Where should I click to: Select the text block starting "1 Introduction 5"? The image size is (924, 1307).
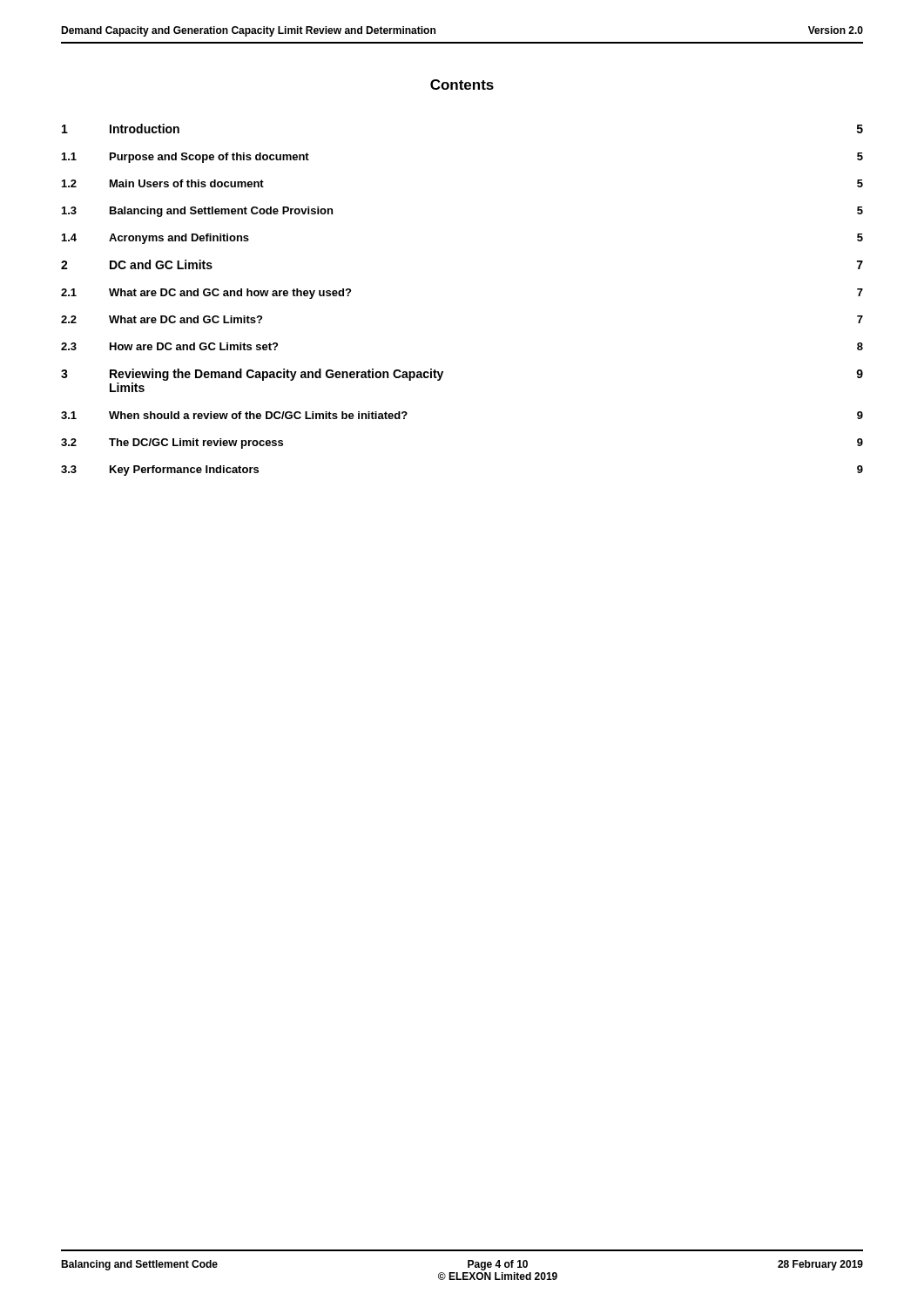click(65, 129)
